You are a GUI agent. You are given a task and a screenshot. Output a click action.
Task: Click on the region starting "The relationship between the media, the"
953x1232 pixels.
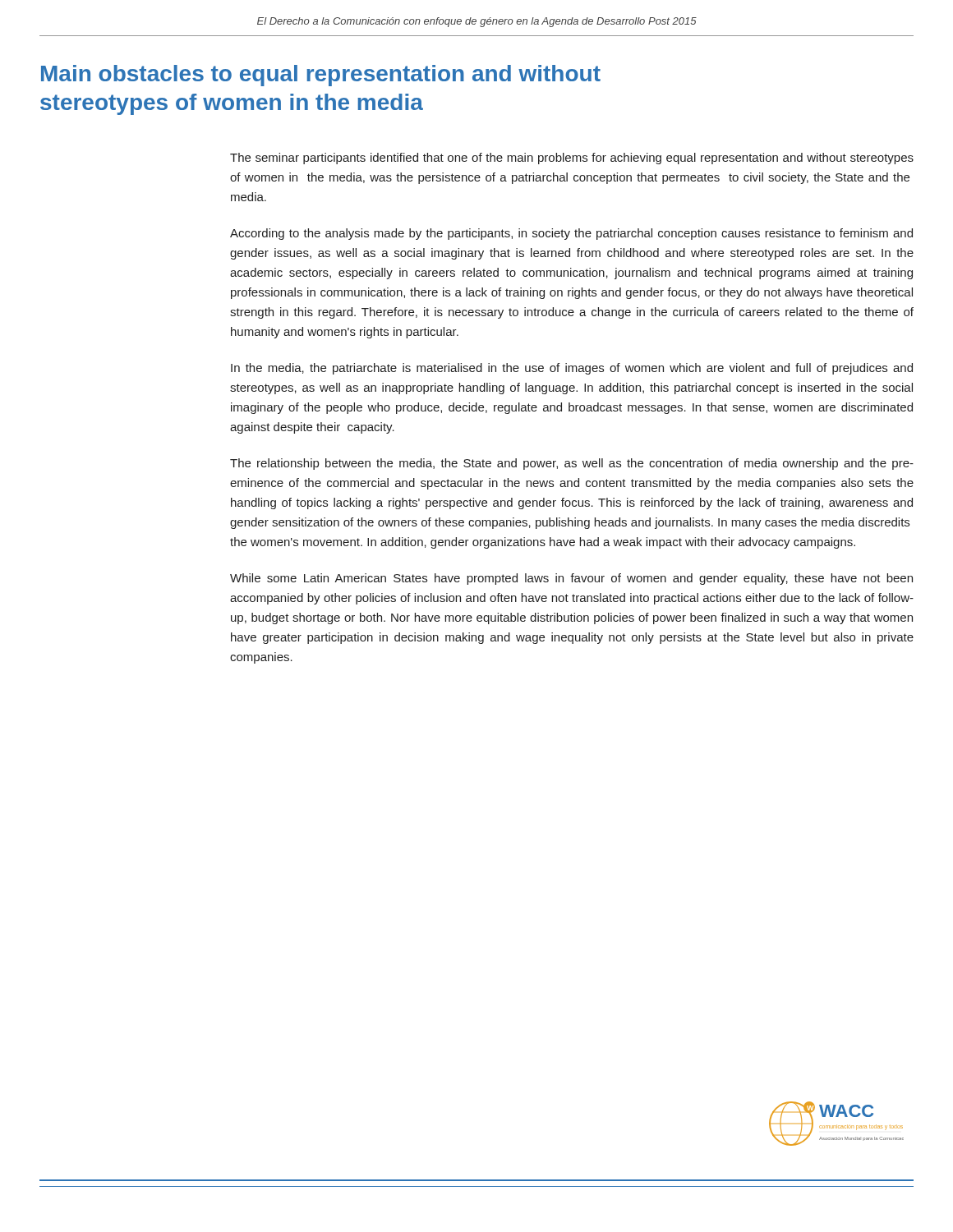point(572,503)
